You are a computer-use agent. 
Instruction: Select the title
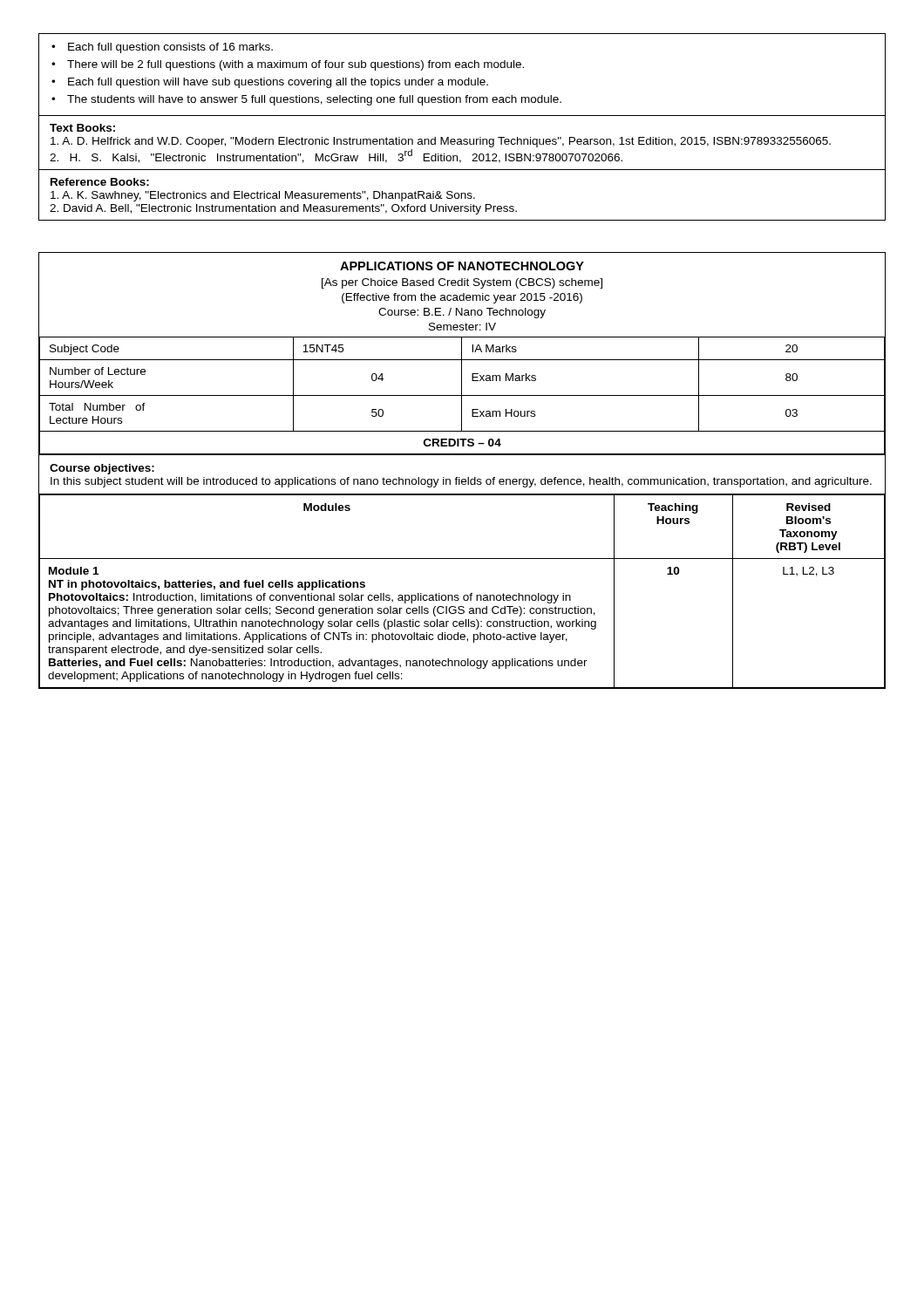(462, 266)
